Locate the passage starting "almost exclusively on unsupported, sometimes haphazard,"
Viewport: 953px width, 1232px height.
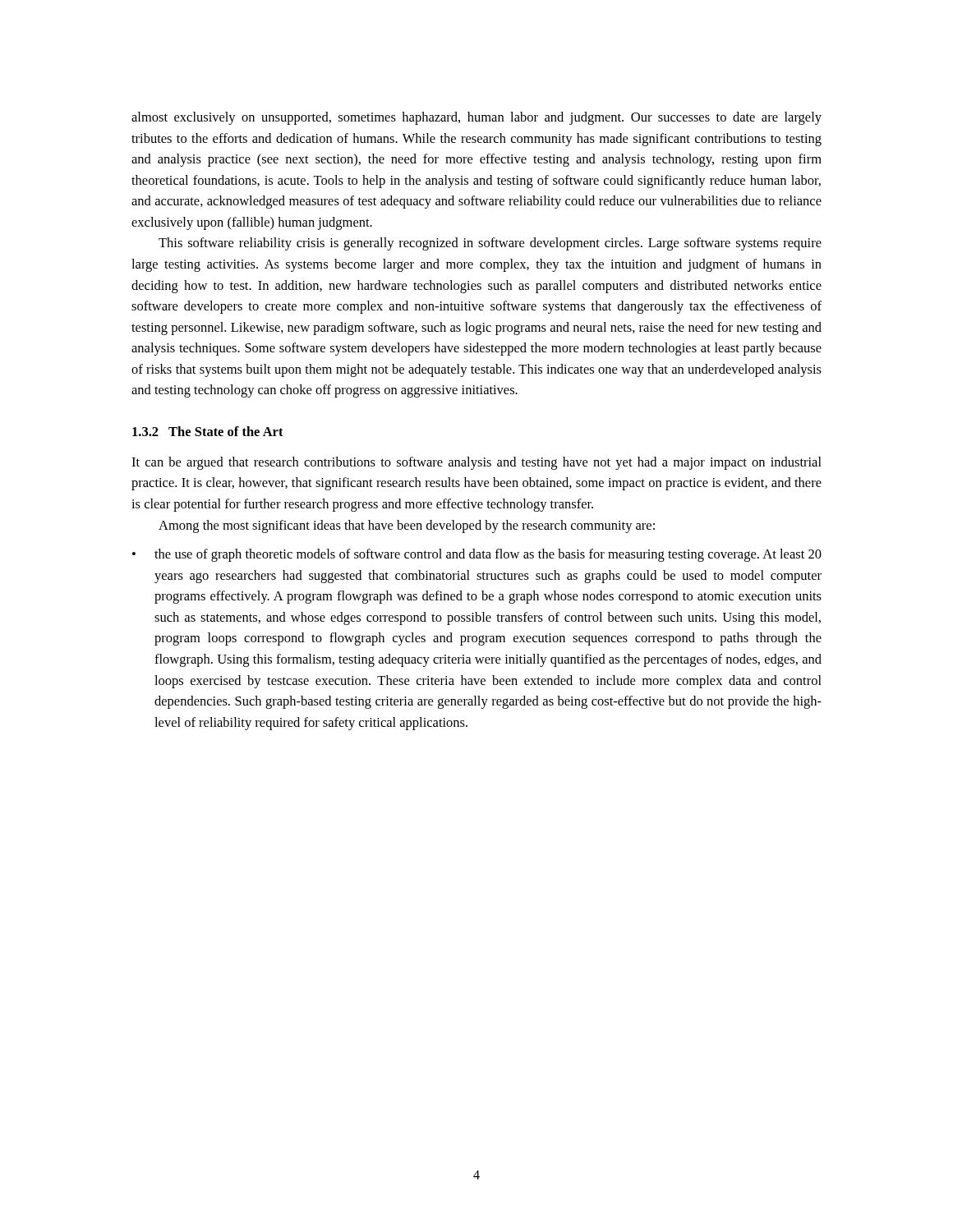tap(476, 170)
